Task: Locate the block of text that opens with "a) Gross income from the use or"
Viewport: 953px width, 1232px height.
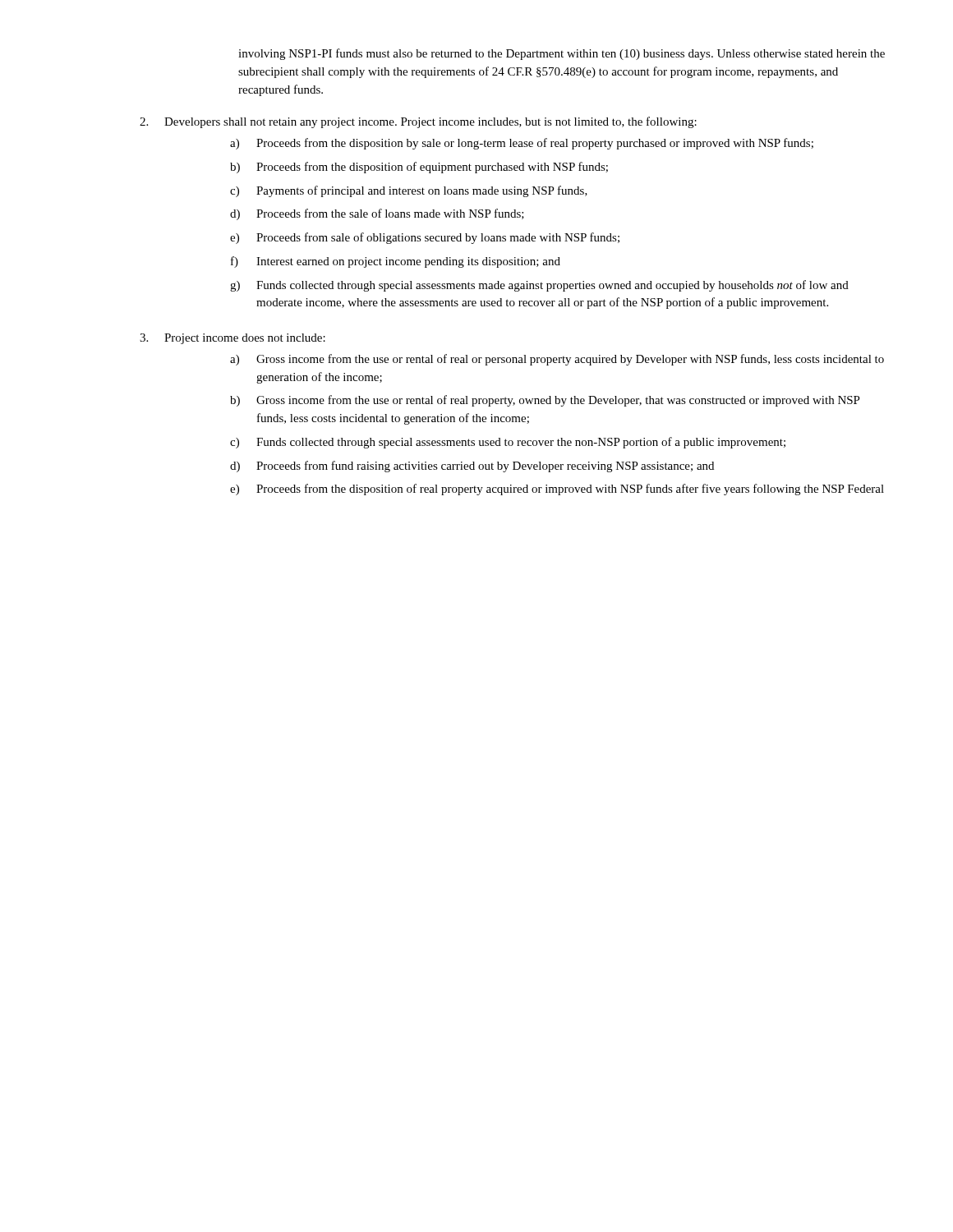Action: click(559, 368)
